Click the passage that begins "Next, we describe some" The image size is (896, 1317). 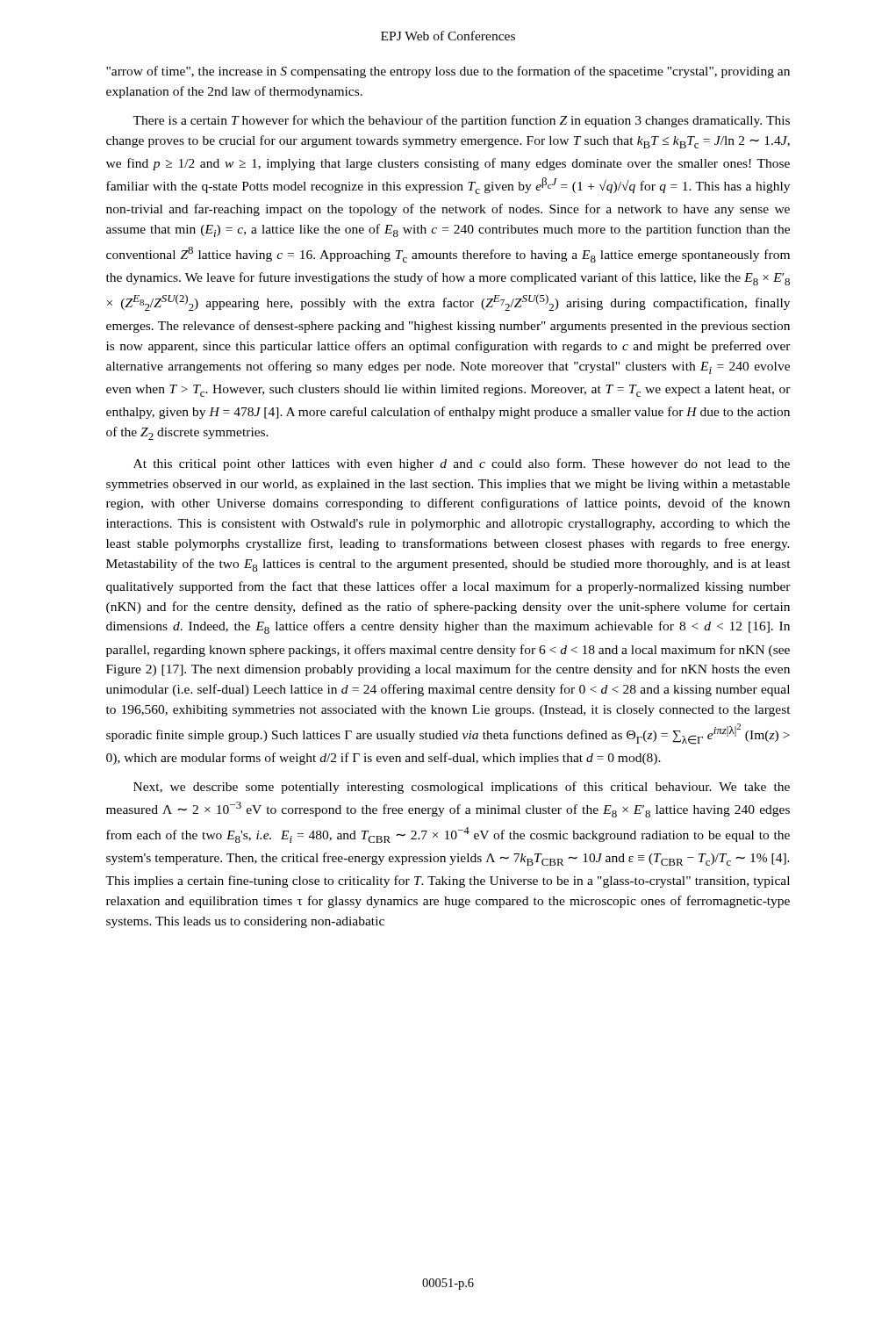[x=448, y=853]
